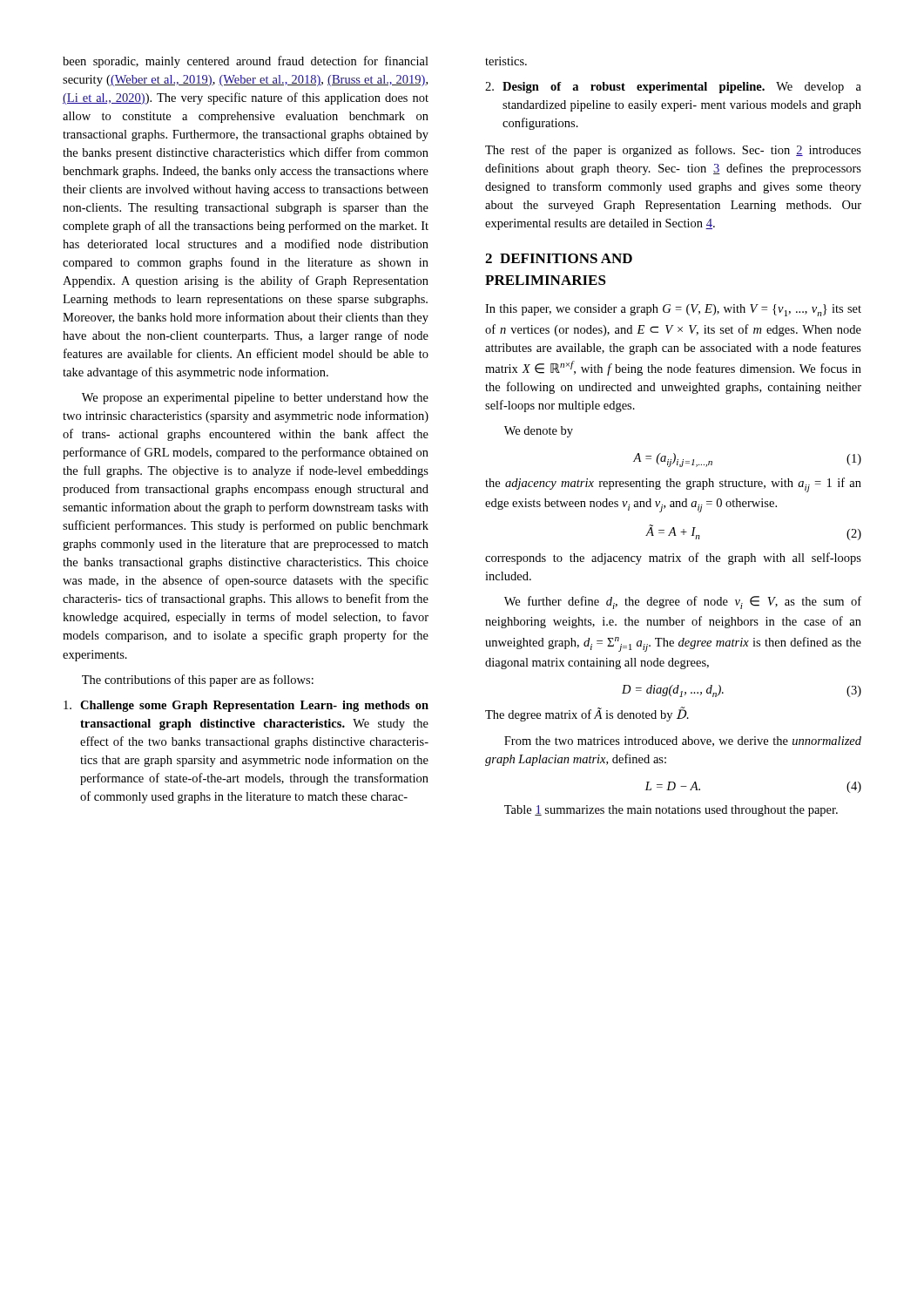Select the text block that reads "corresponds to the adjacency matrix"
The height and width of the screenshot is (1307, 924).
pos(673,567)
